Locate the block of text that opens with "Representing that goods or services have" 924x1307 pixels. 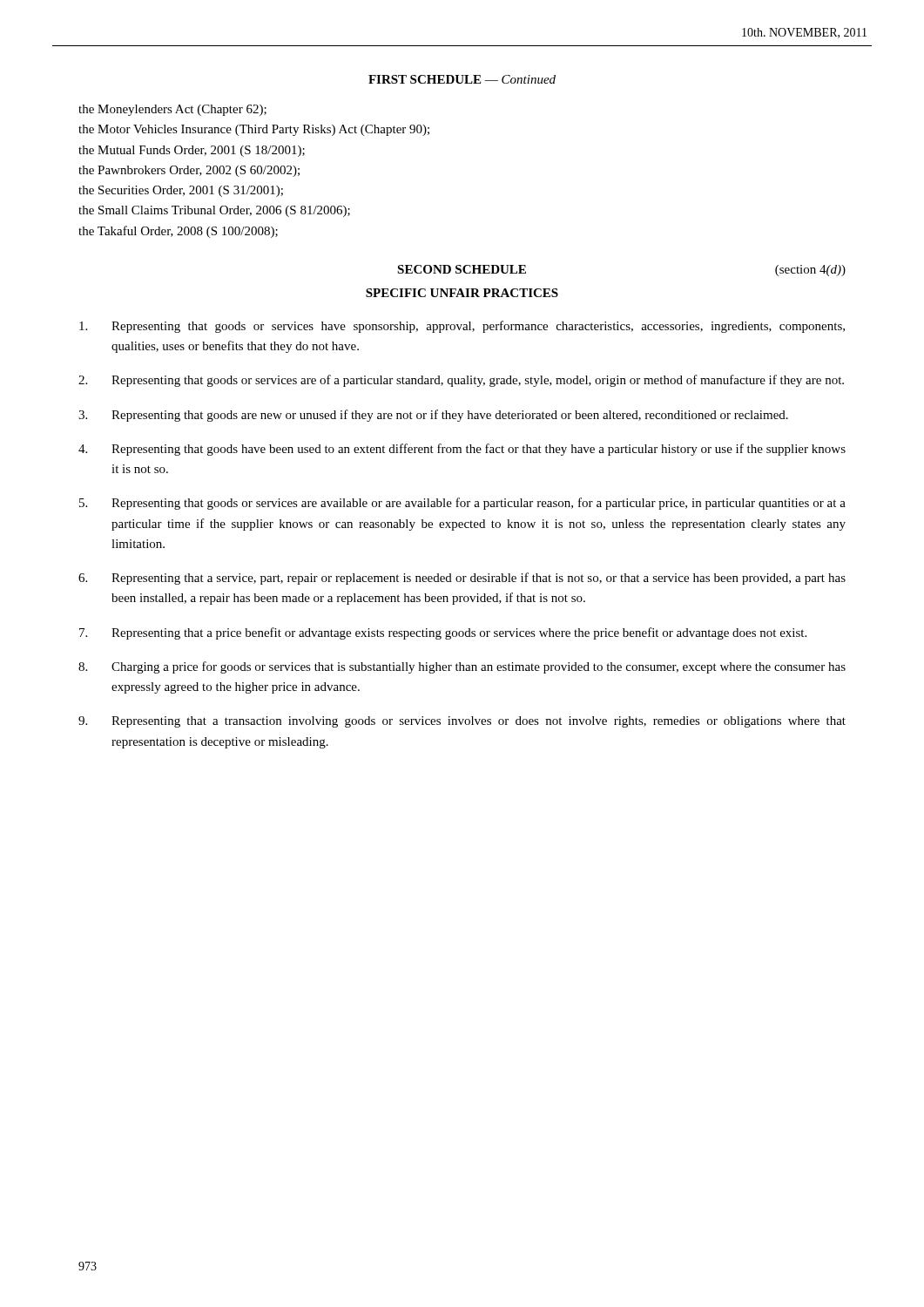point(462,336)
